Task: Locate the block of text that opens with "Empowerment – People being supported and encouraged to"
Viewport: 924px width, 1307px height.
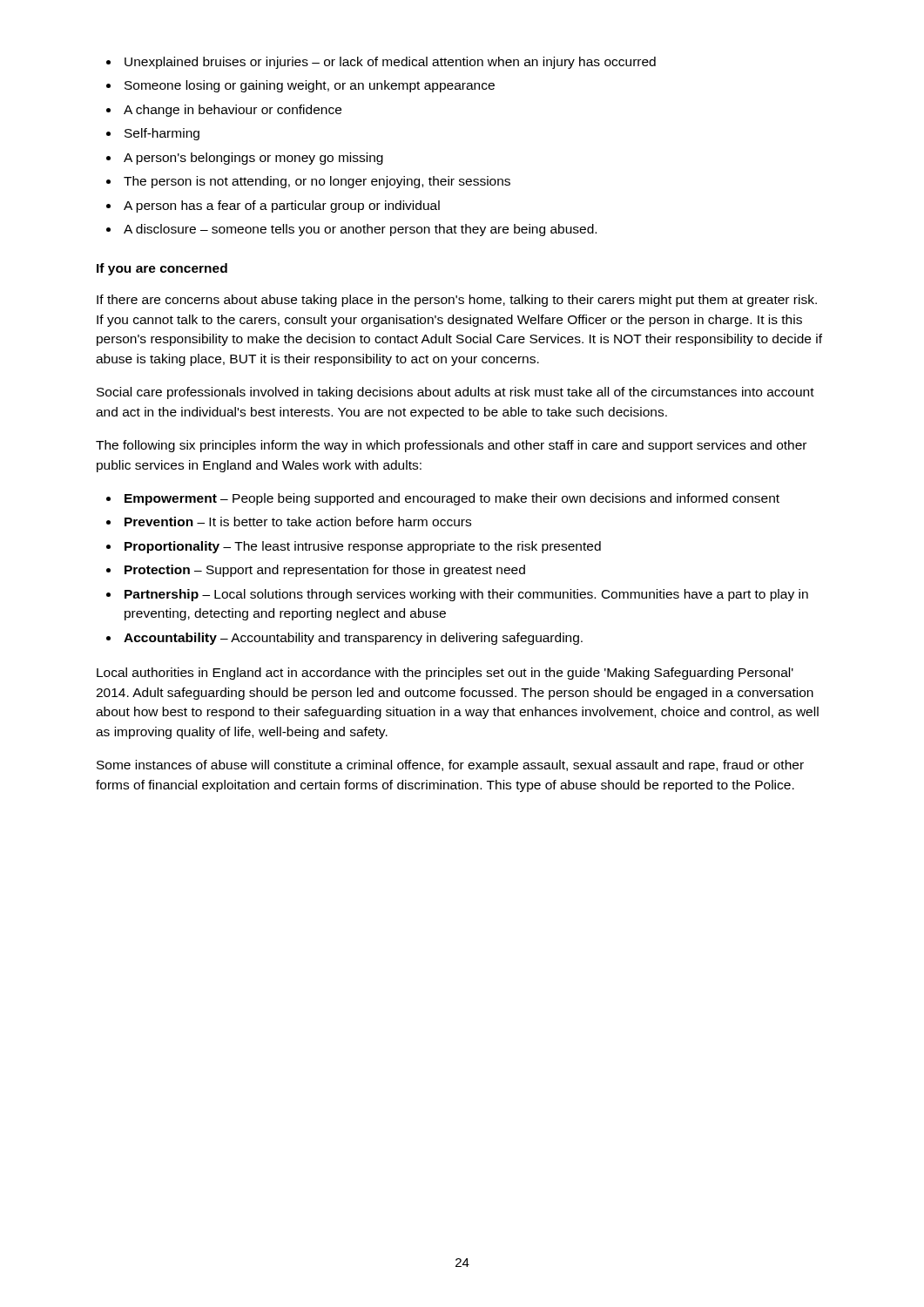Action: pos(474,499)
